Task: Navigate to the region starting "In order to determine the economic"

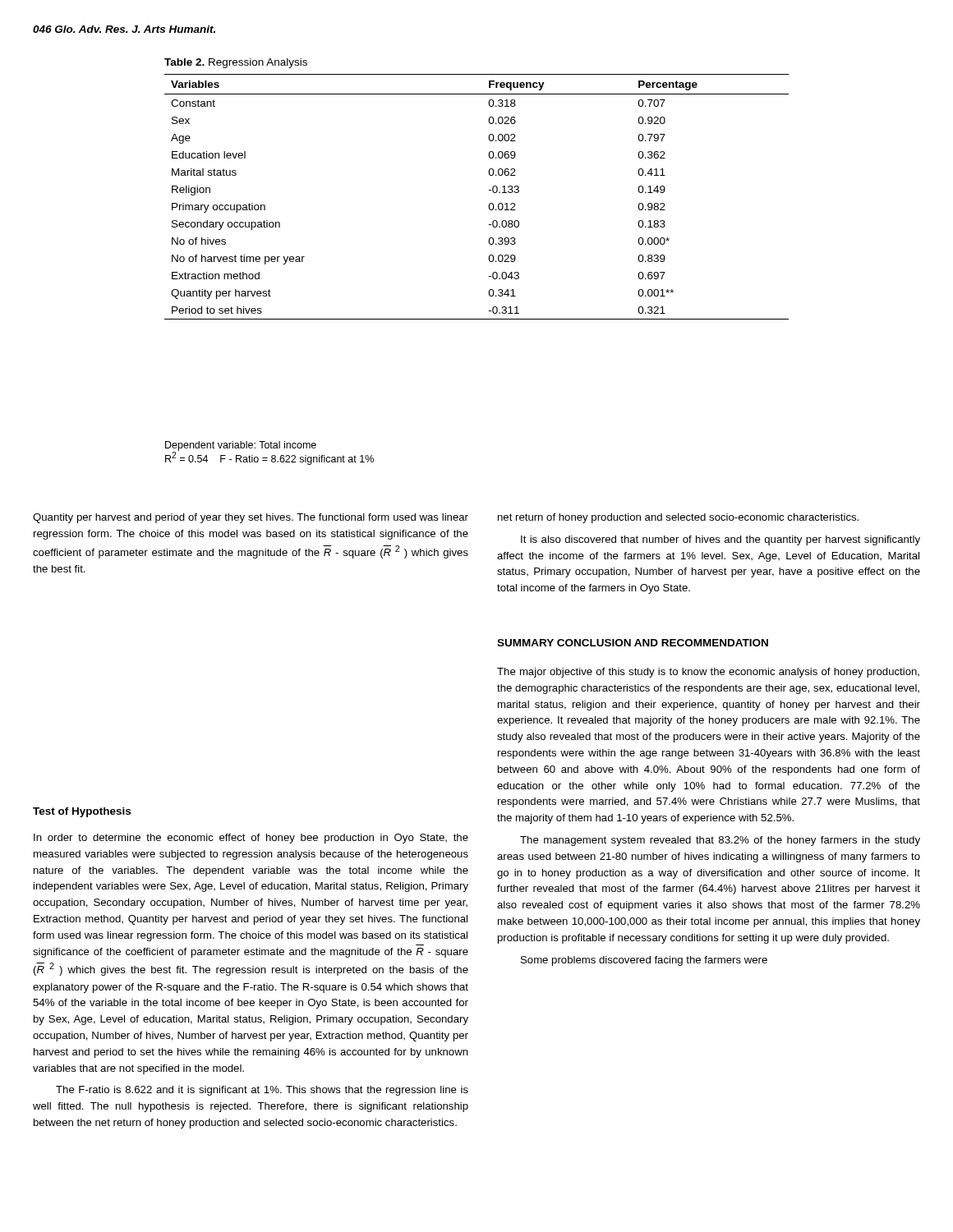Action: pos(251,980)
